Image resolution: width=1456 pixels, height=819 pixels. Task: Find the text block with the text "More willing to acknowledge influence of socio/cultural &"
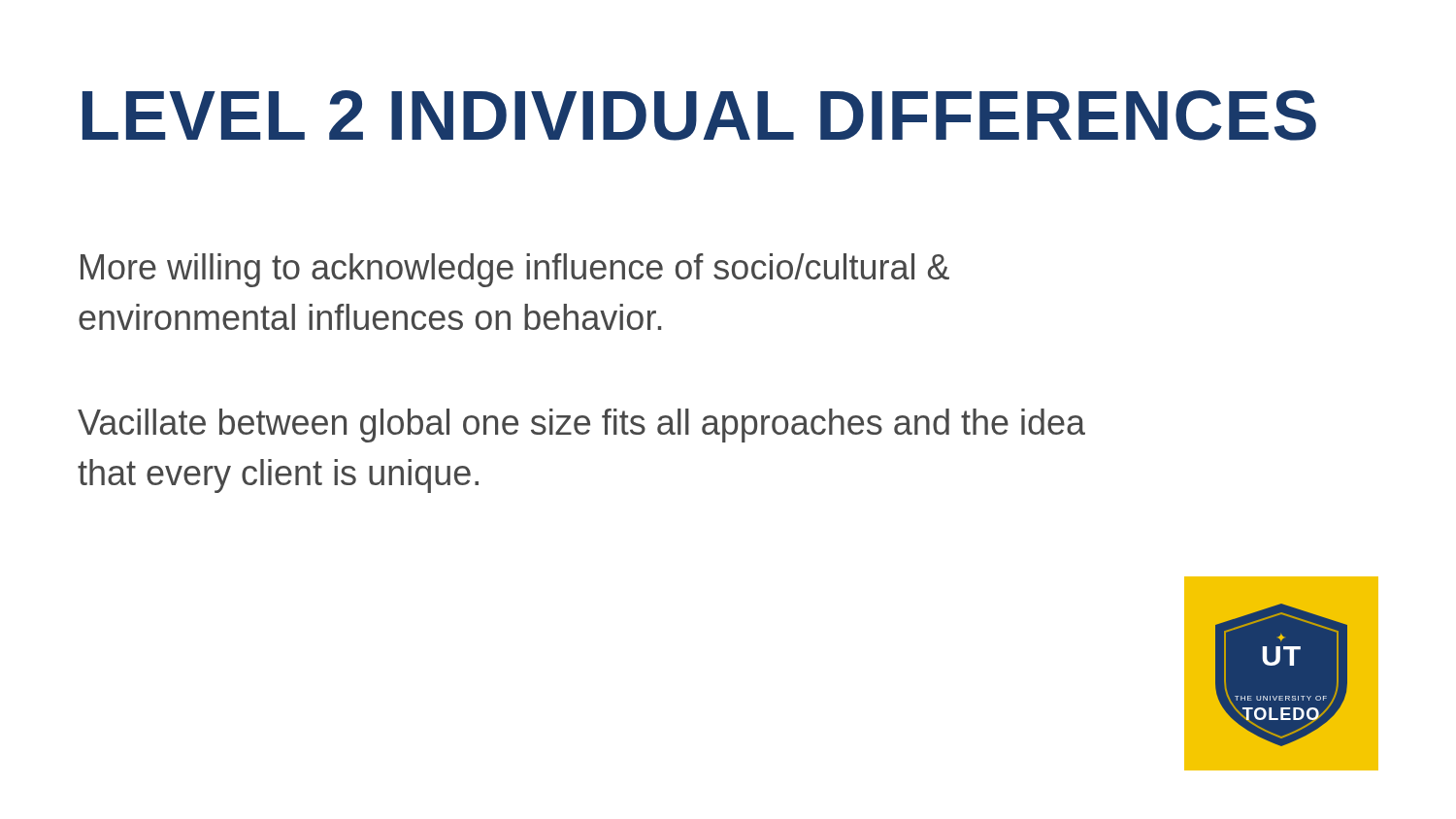[514, 293]
